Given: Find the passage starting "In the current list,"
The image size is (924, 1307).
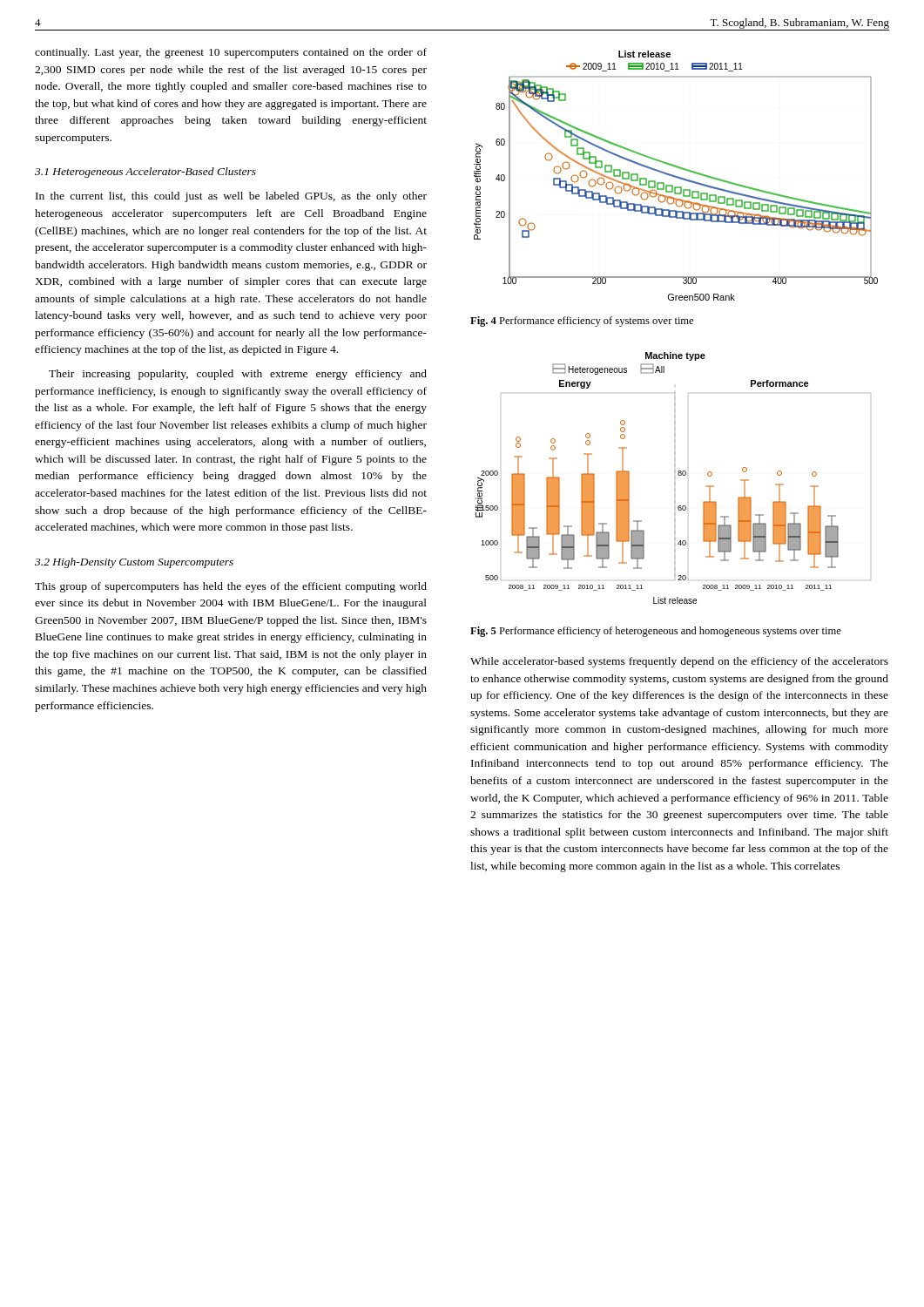Looking at the screenshot, I should pyautogui.click(x=231, y=362).
